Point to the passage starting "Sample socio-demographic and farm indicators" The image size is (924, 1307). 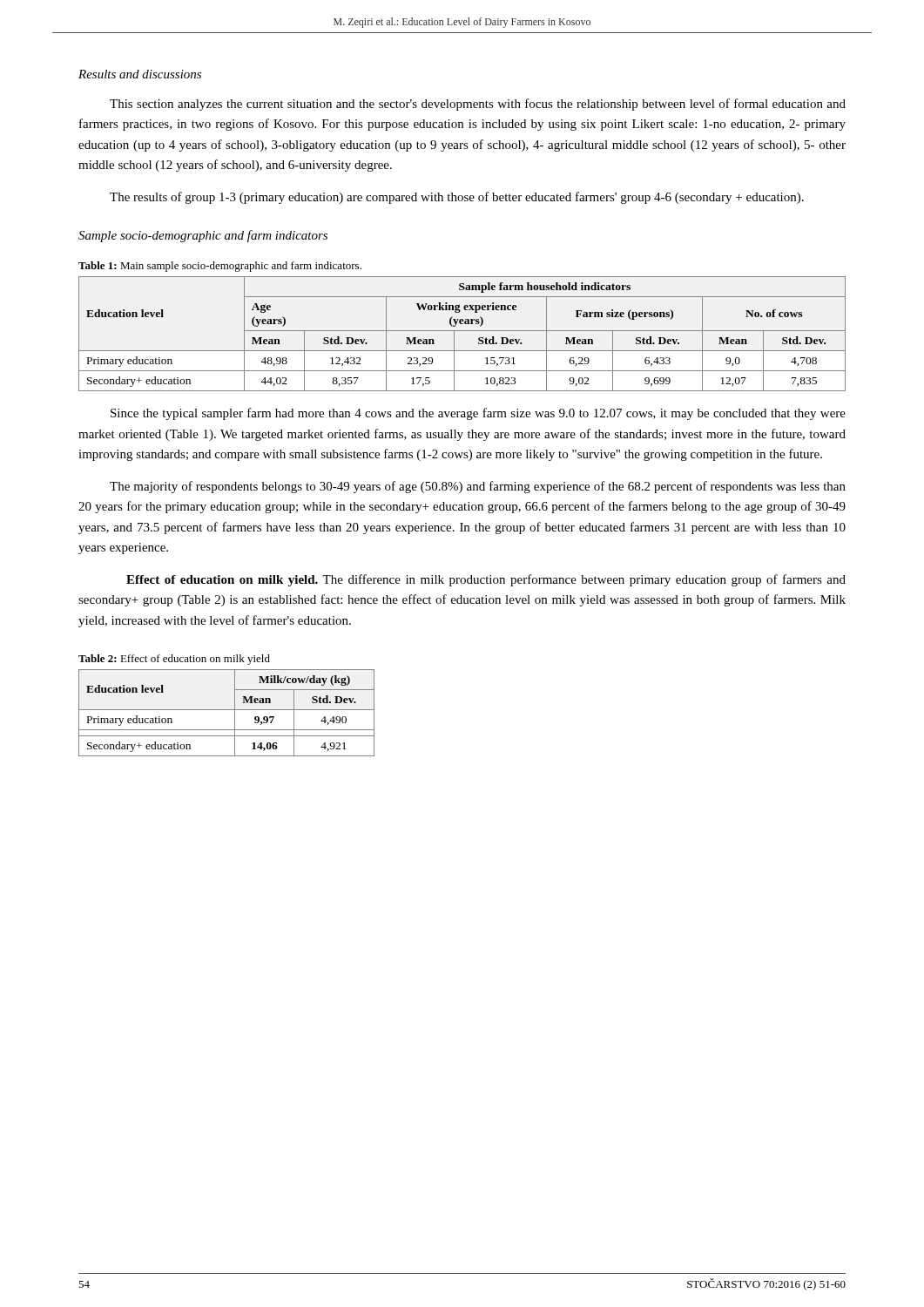[203, 235]
